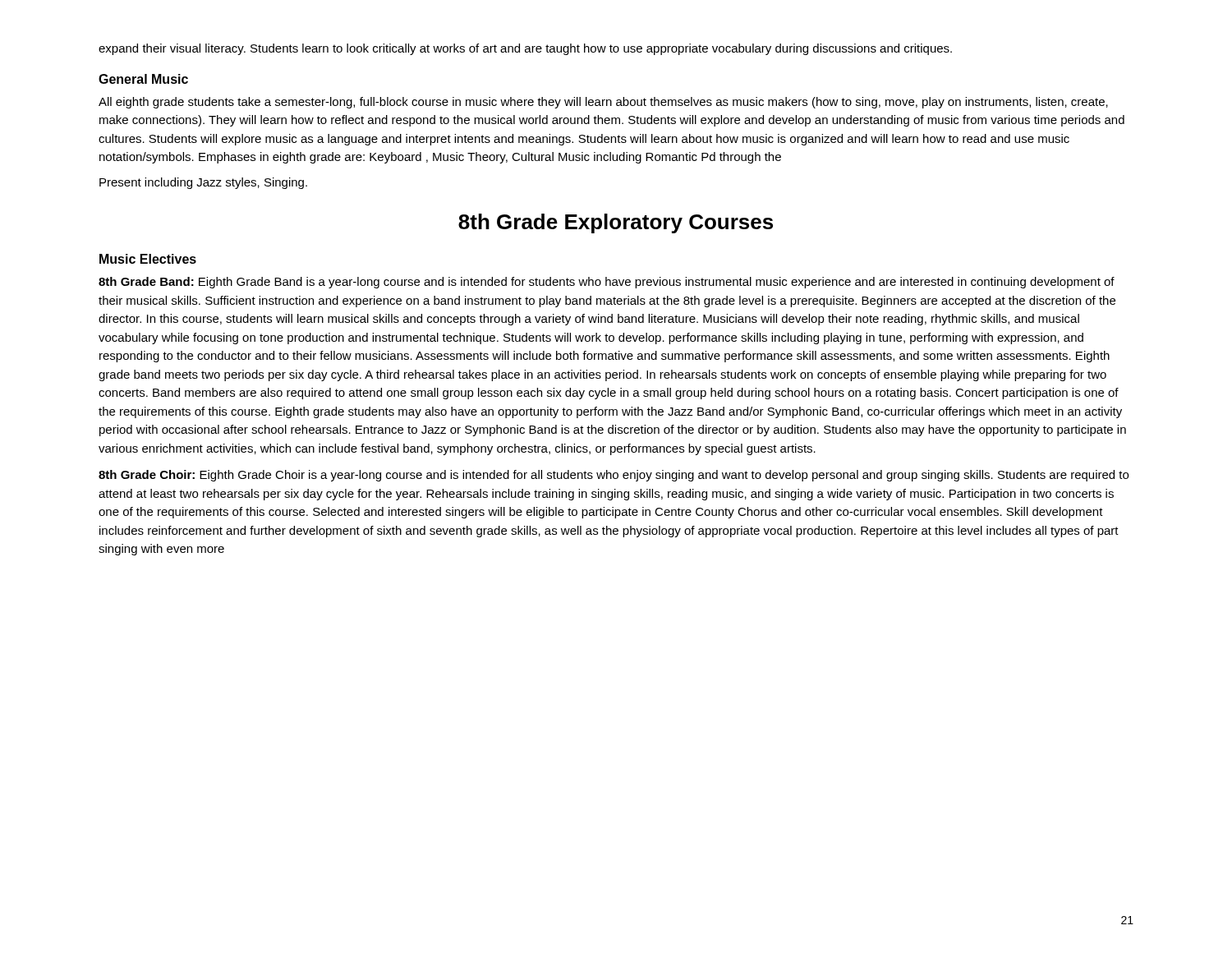This screenshot has height=953, width=1232.
Task: Find "Music Electives" on this page
Action: pyautogui.click(x=148, y=259)
